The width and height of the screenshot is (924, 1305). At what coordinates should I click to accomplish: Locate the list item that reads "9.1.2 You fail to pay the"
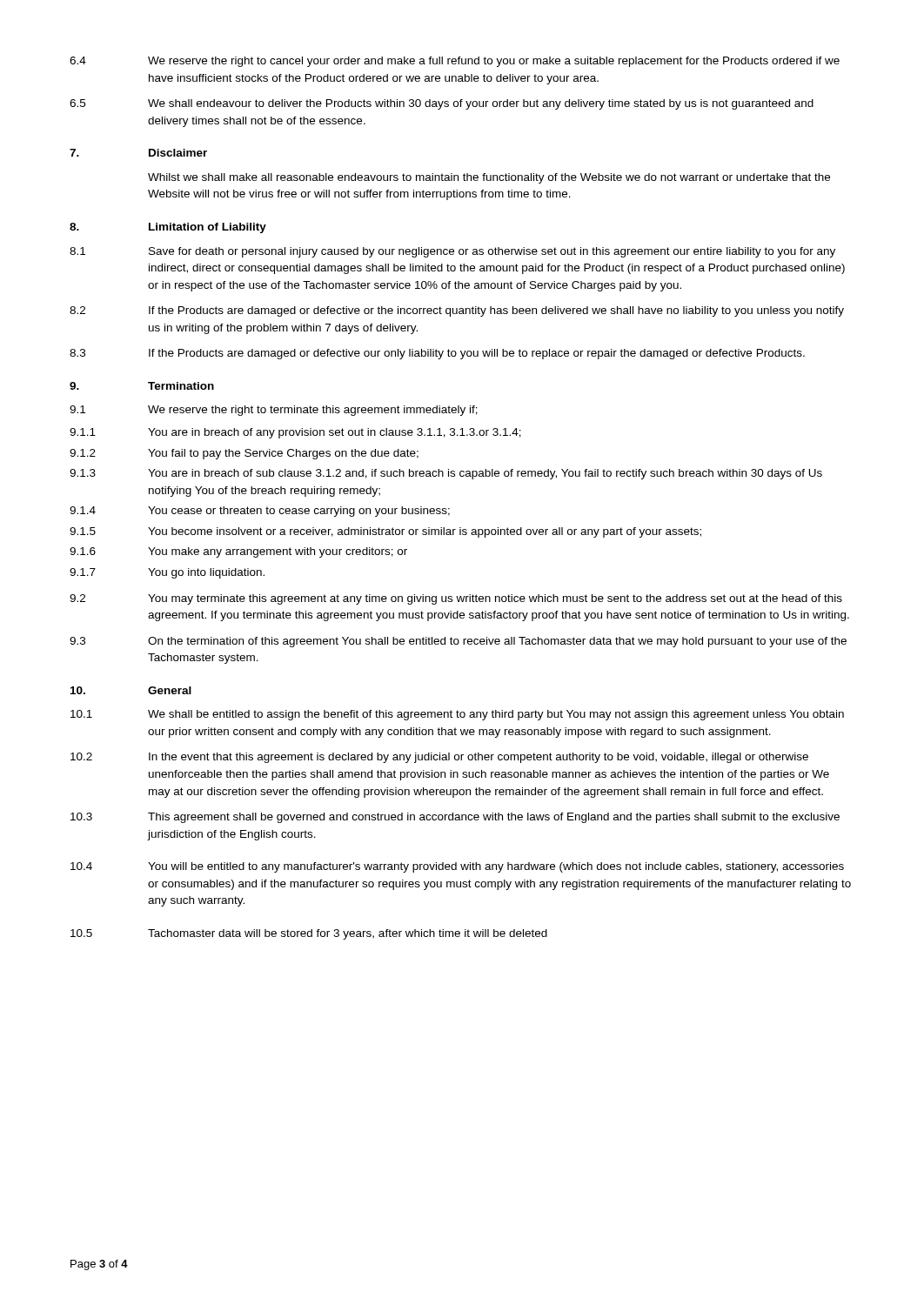pyautogui.click(x=244, y=454)
